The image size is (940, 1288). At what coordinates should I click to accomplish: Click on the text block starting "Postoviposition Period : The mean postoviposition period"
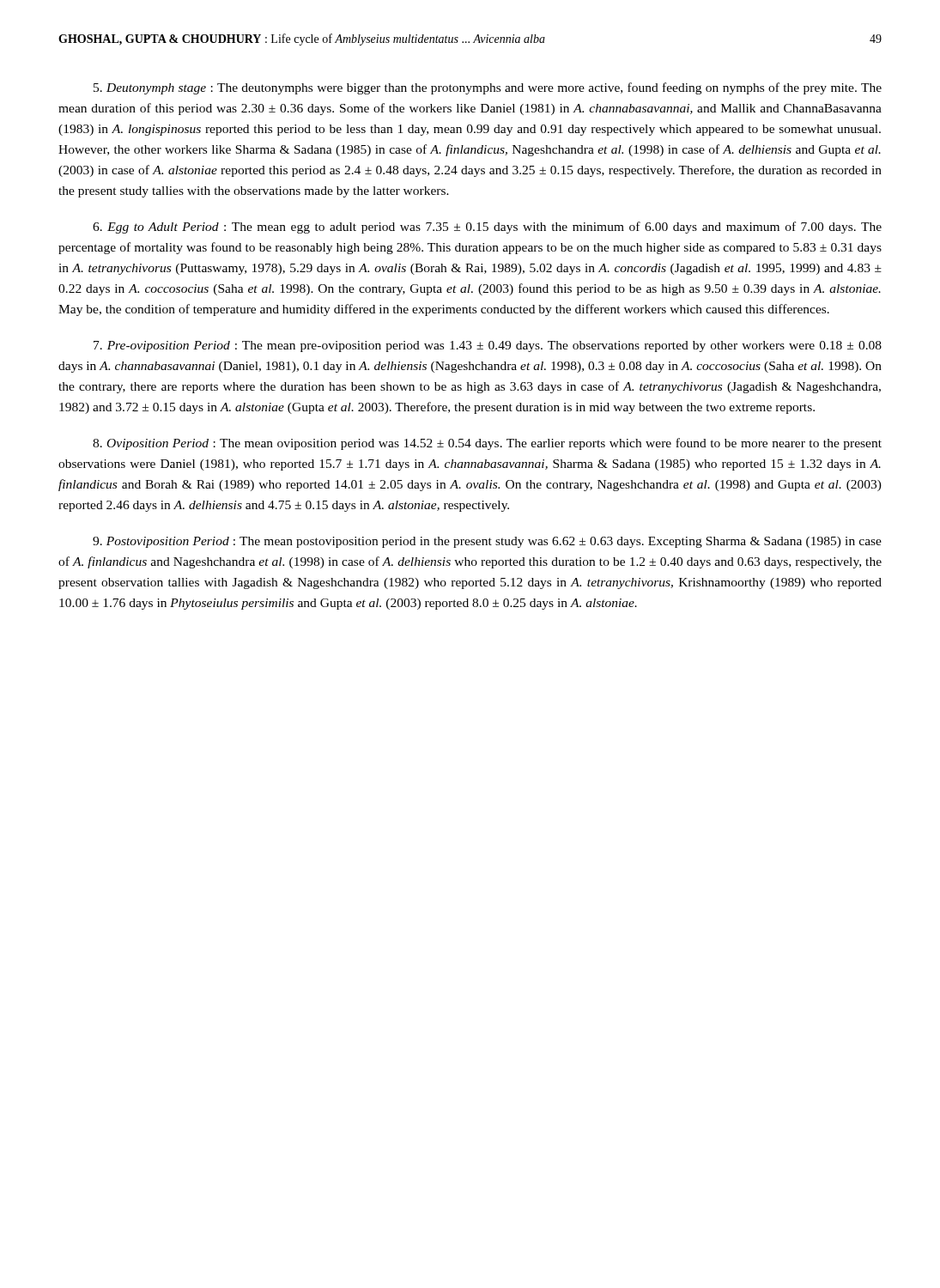click(x=470, y=572)
